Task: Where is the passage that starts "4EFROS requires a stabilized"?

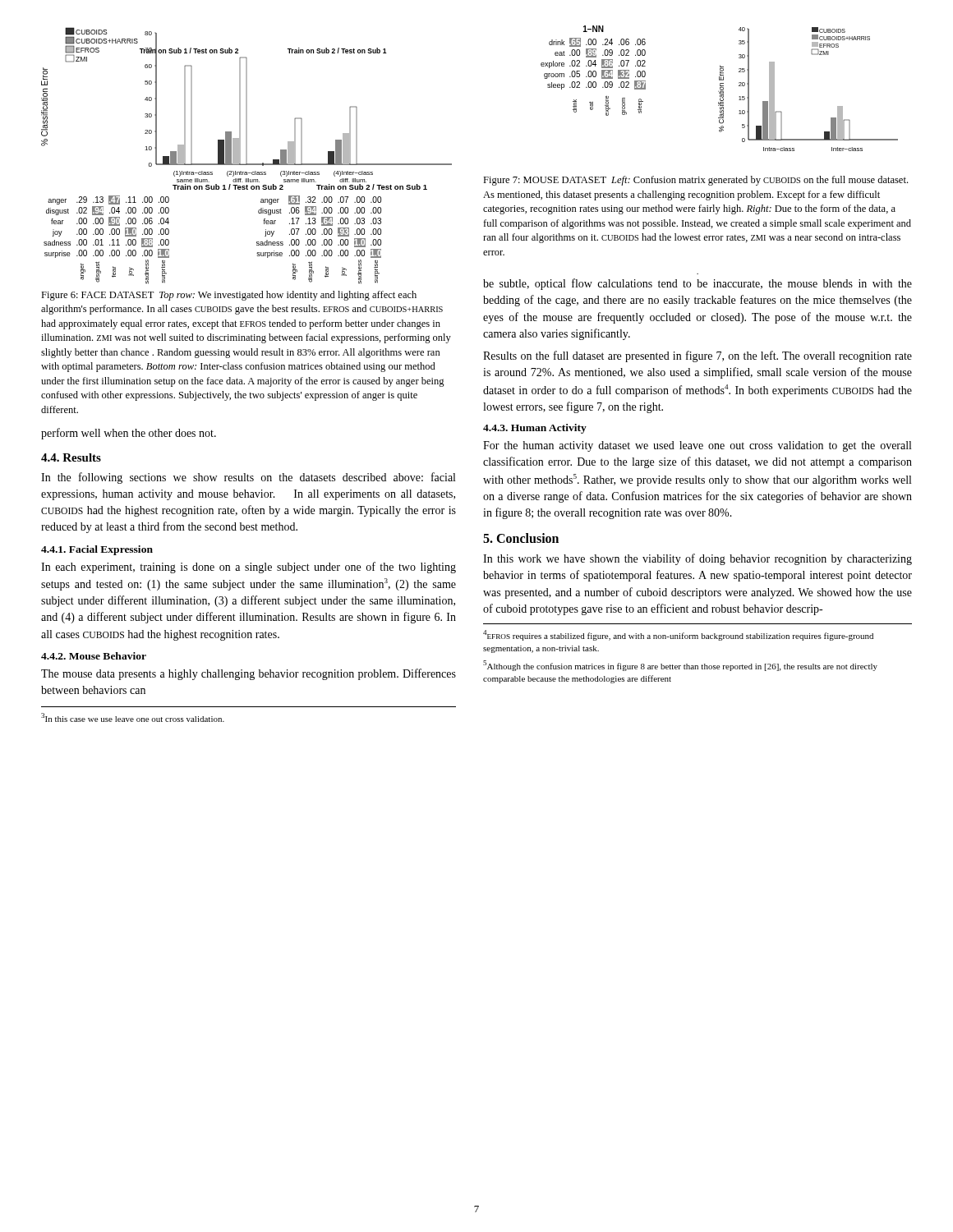Action: point(678,641)
